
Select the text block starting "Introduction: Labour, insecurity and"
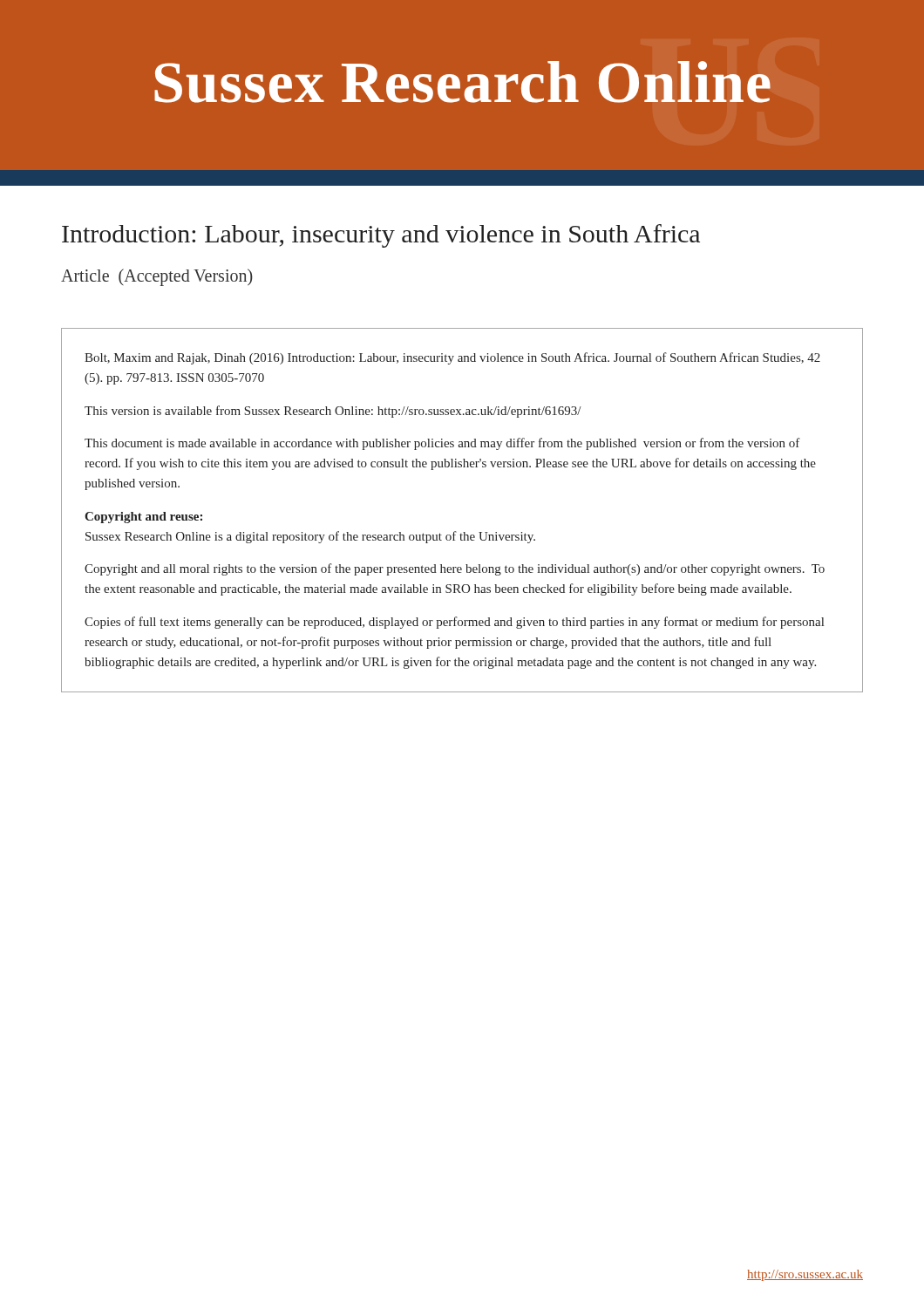462,233
